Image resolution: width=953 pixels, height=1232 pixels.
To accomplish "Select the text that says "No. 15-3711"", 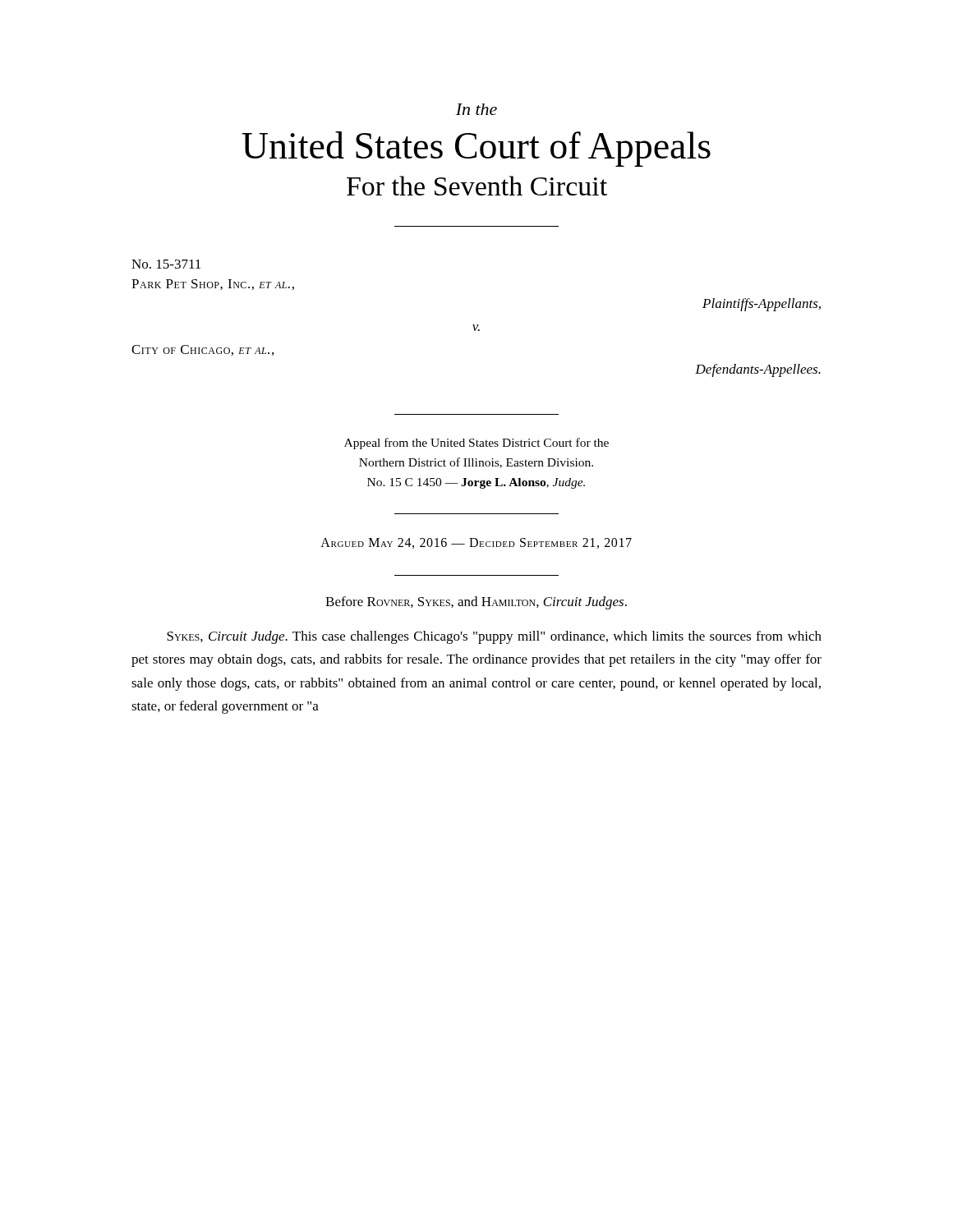I will (166, 264).
